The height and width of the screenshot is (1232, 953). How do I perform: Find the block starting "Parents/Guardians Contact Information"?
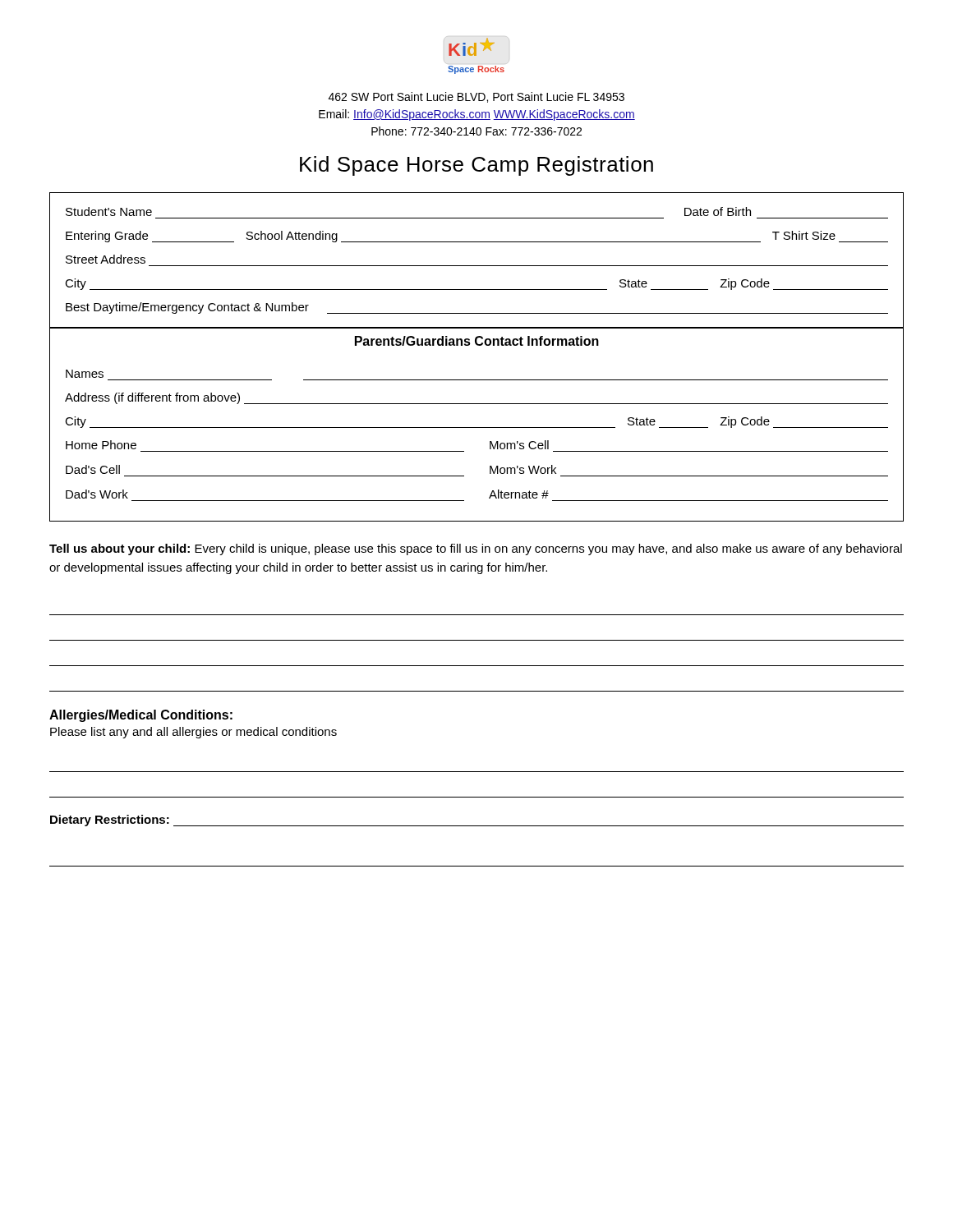(x=476, y=341)
